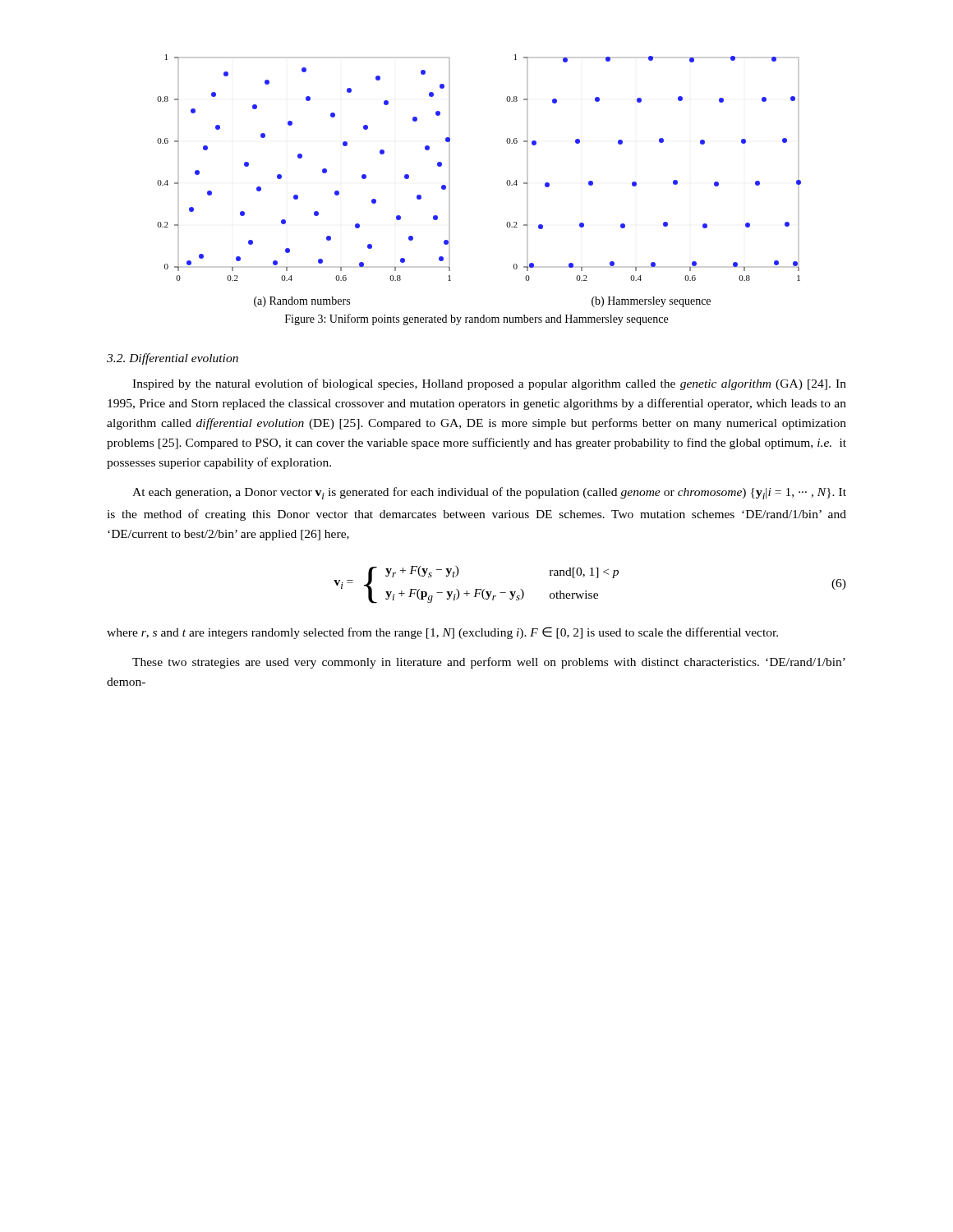
Task: Find the section header that says "3.2. Differential evolution"
Action: [173, 358]
